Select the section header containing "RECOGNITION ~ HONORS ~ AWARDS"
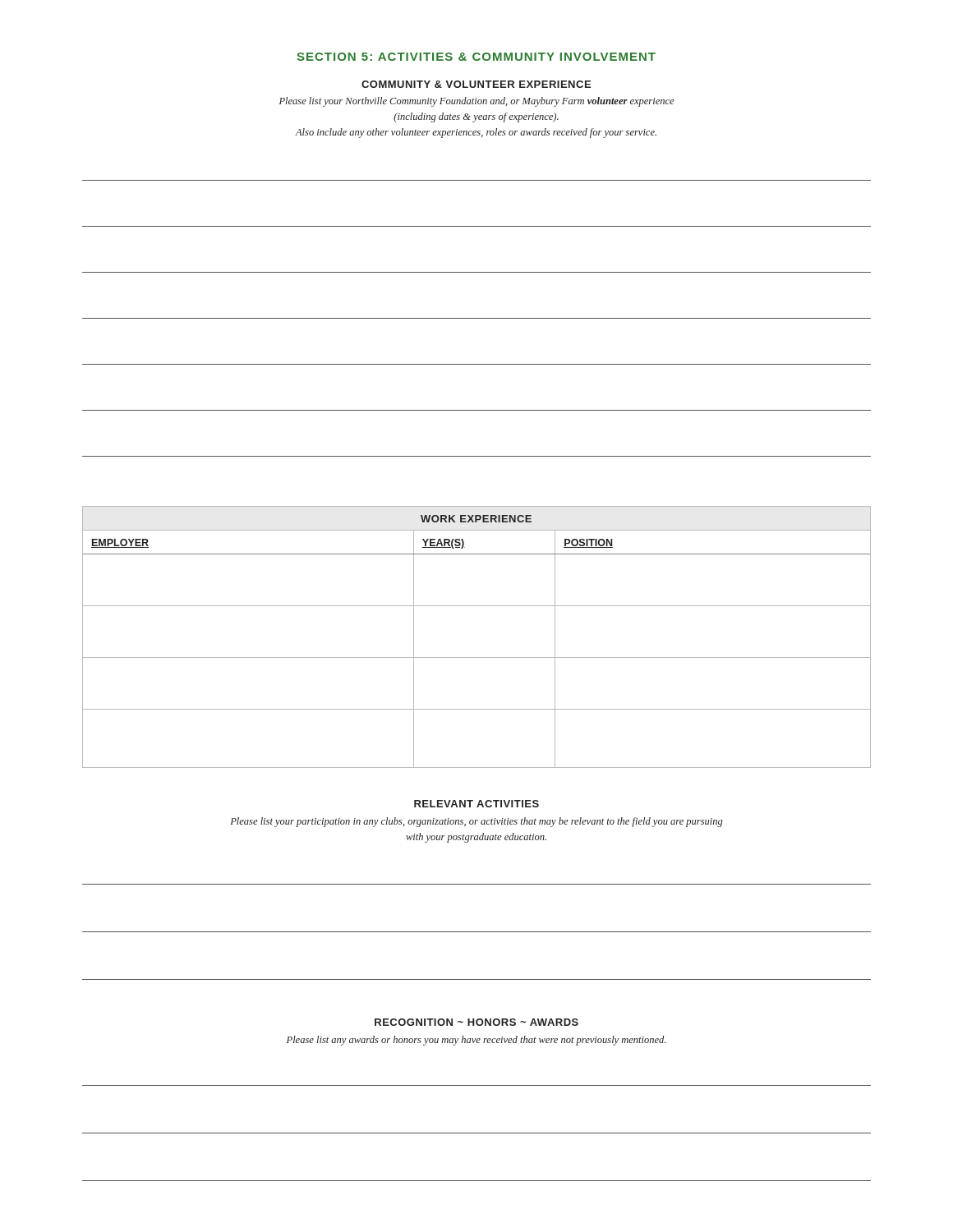 tap(476, 1022)
